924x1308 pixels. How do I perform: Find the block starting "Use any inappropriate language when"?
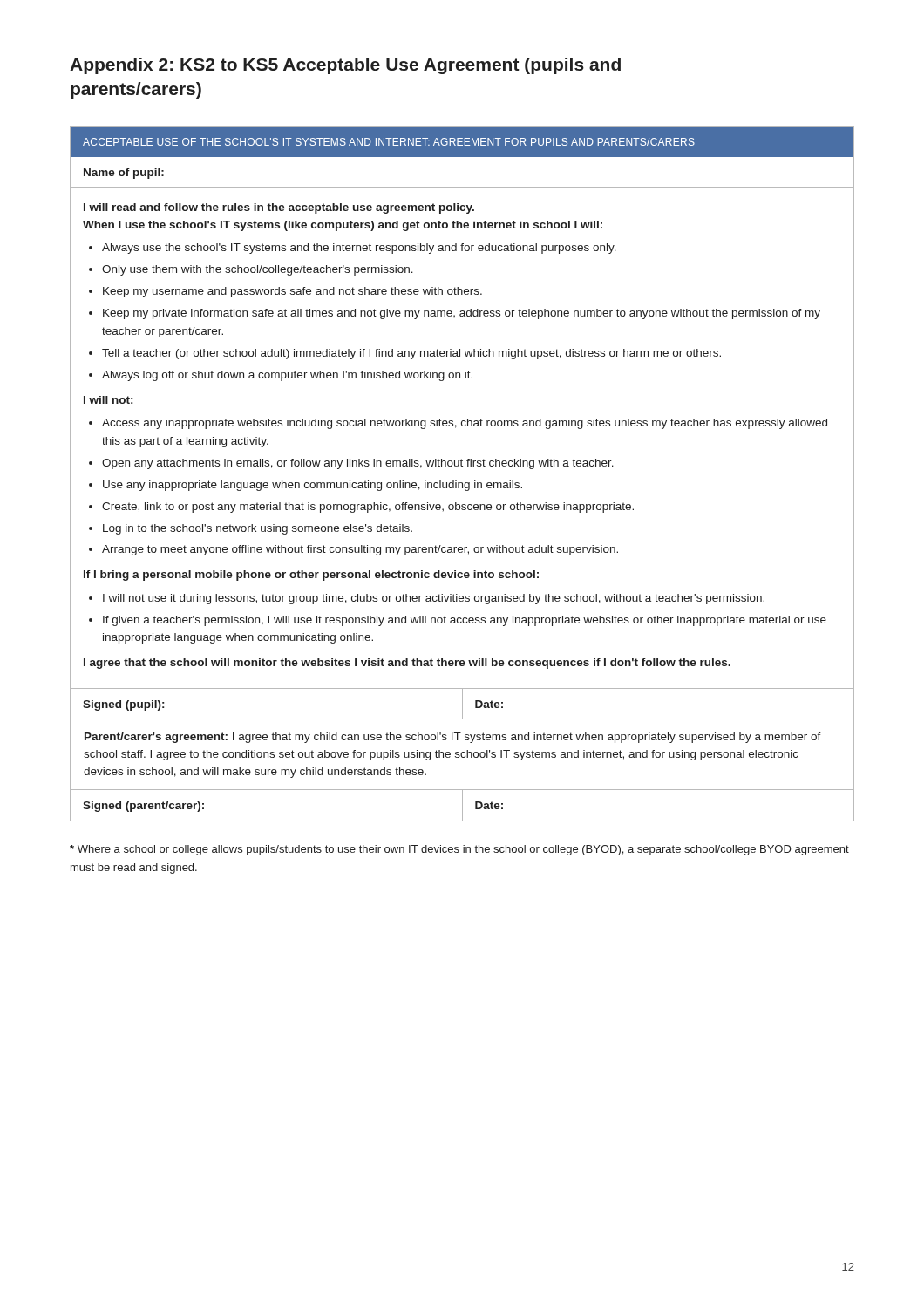coord(313,484)
